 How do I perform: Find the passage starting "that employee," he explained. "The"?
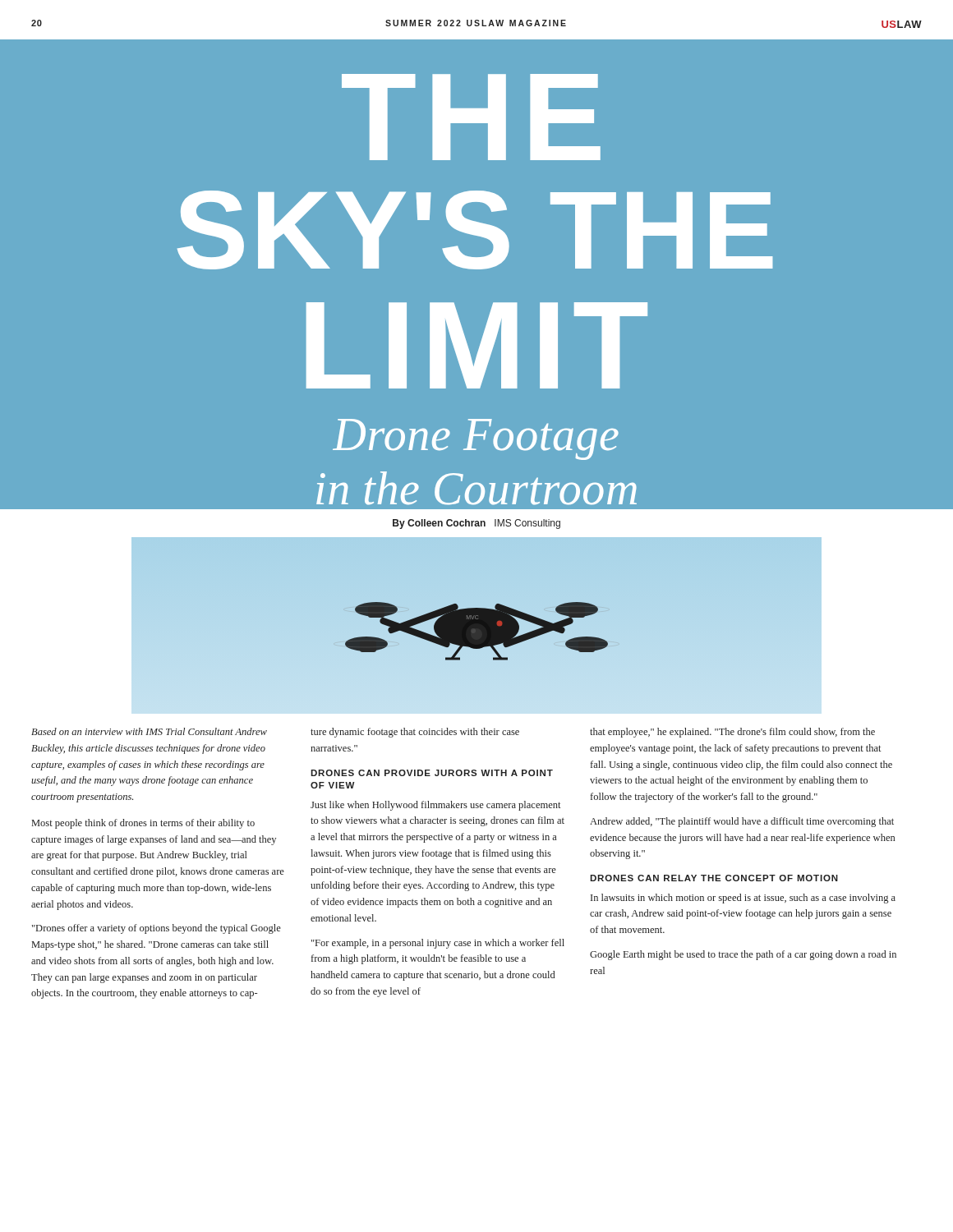point(741,764)
